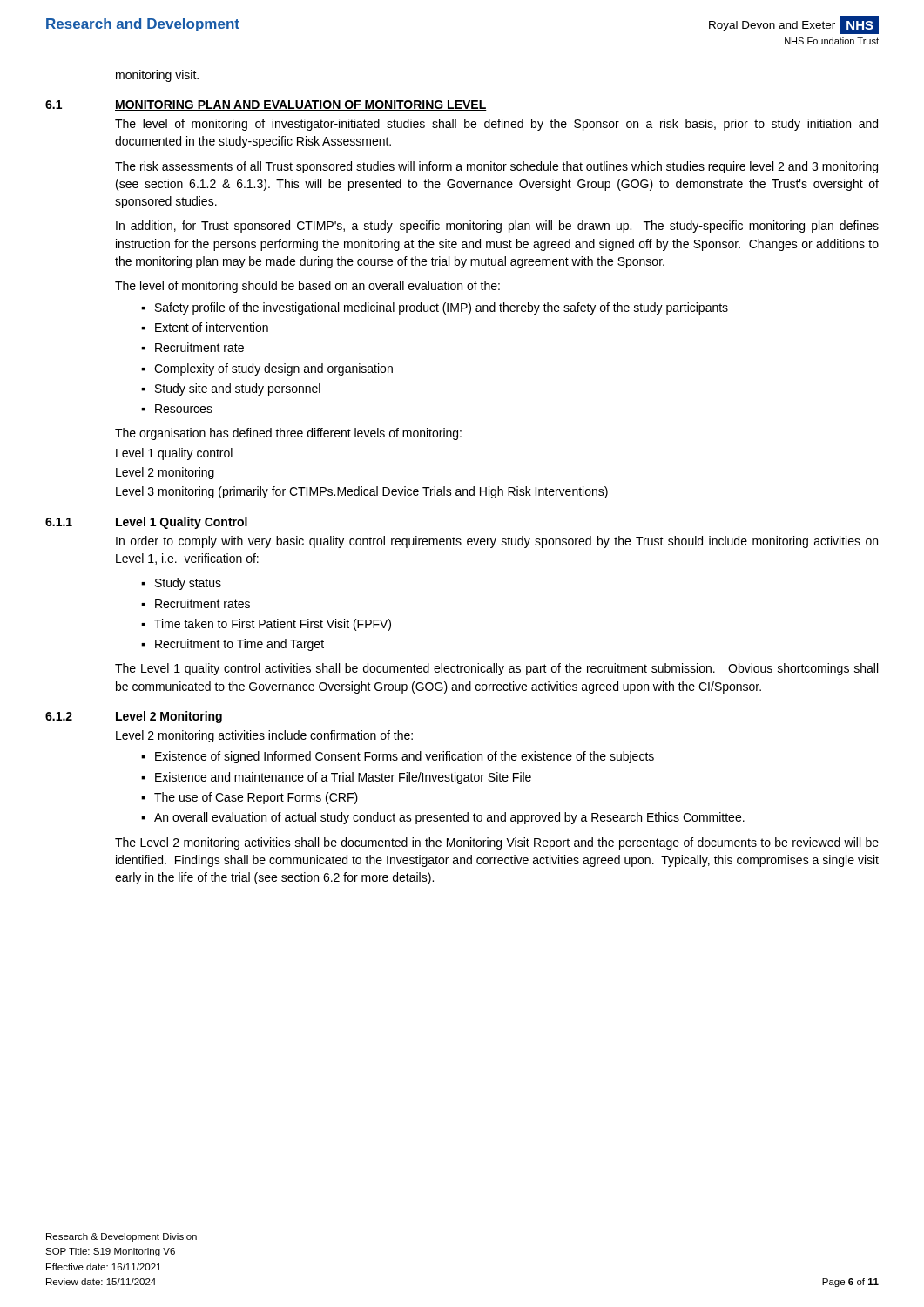
Task: Navigate to the text block starting "Existence of signed Informed Consent Forms and verification"
Action: click(x=404, y=757)
